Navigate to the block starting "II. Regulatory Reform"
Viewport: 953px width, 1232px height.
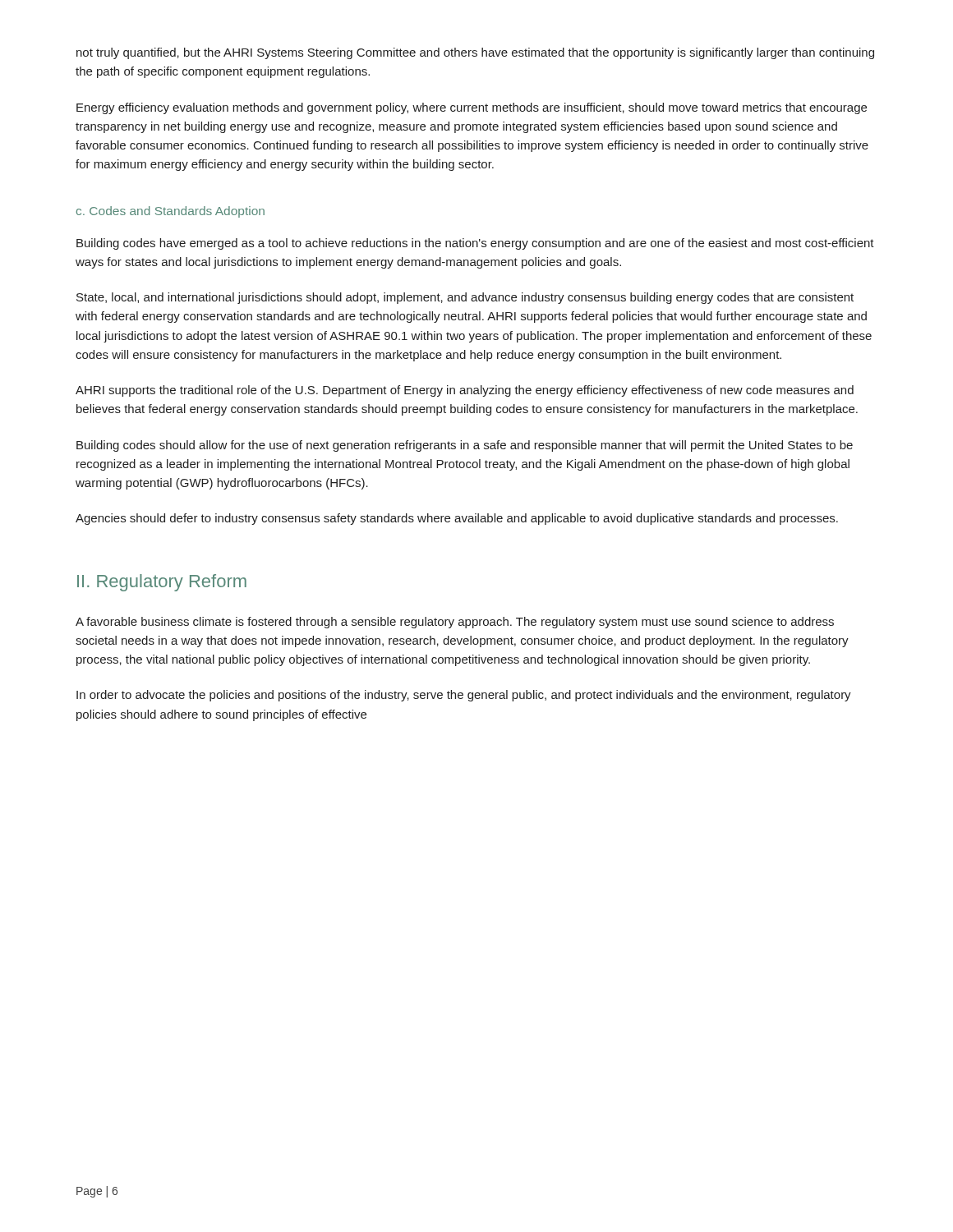tap(161, 581)
